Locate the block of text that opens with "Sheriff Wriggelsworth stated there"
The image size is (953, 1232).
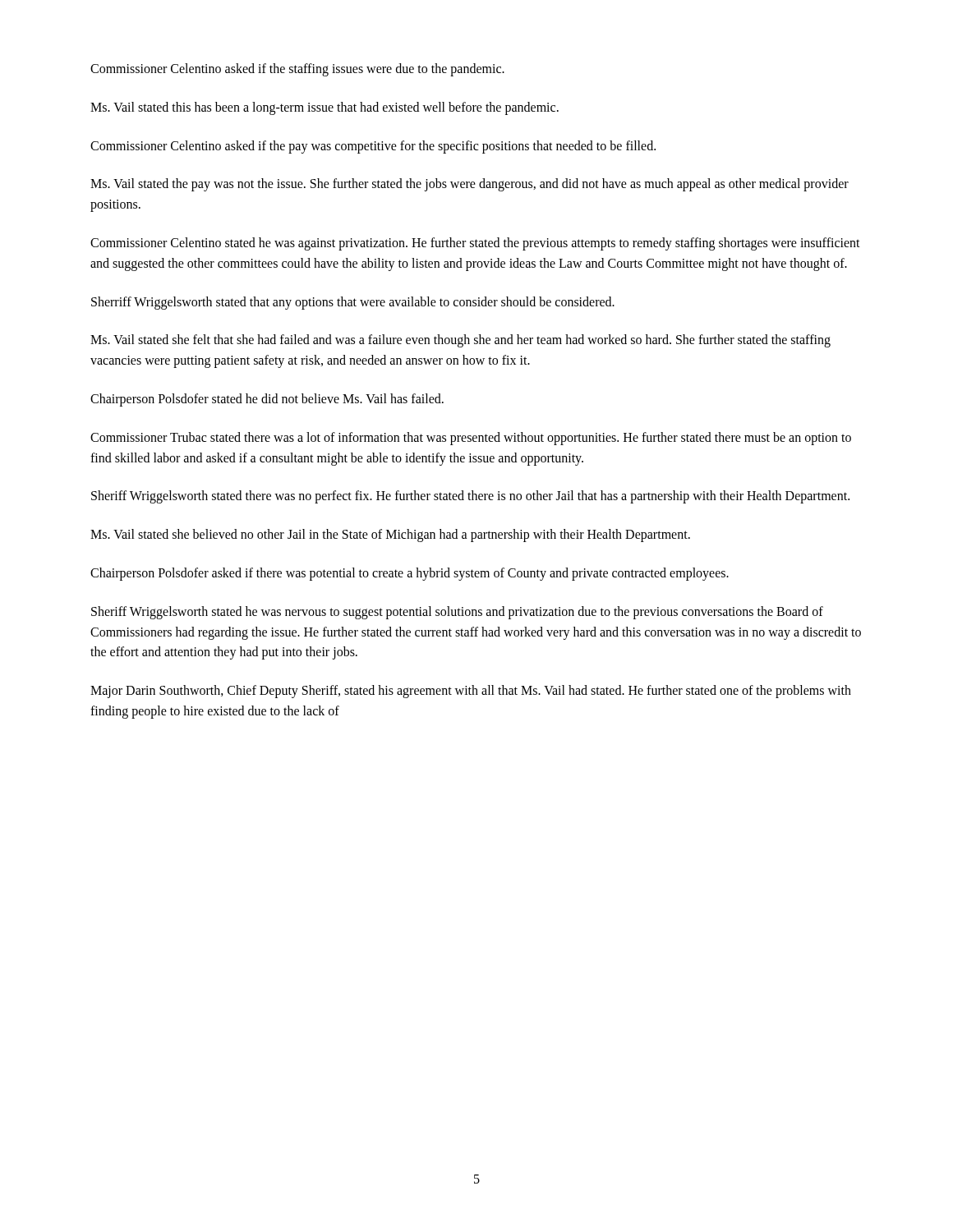470,496
